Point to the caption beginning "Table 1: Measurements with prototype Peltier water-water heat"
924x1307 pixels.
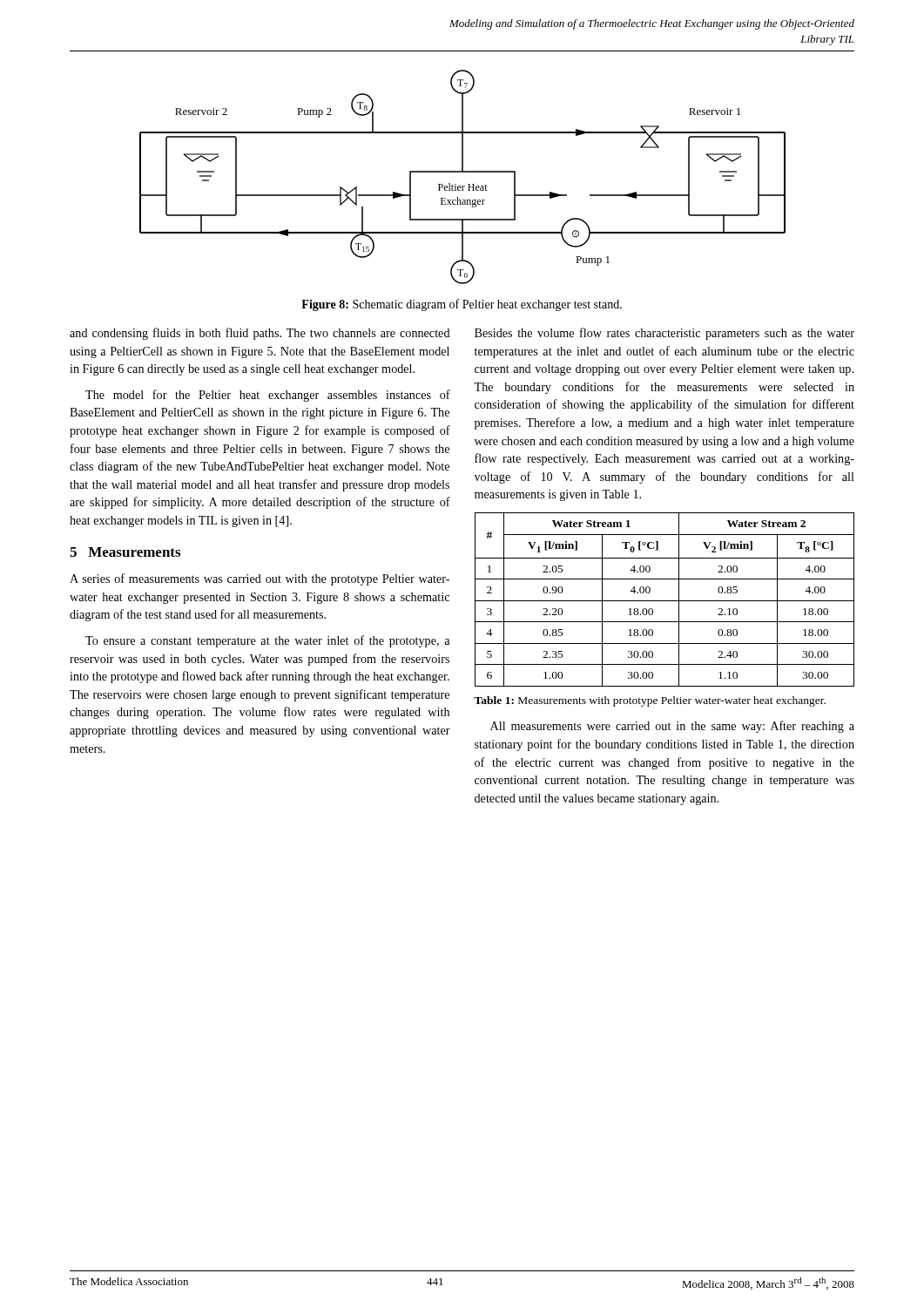650,700
